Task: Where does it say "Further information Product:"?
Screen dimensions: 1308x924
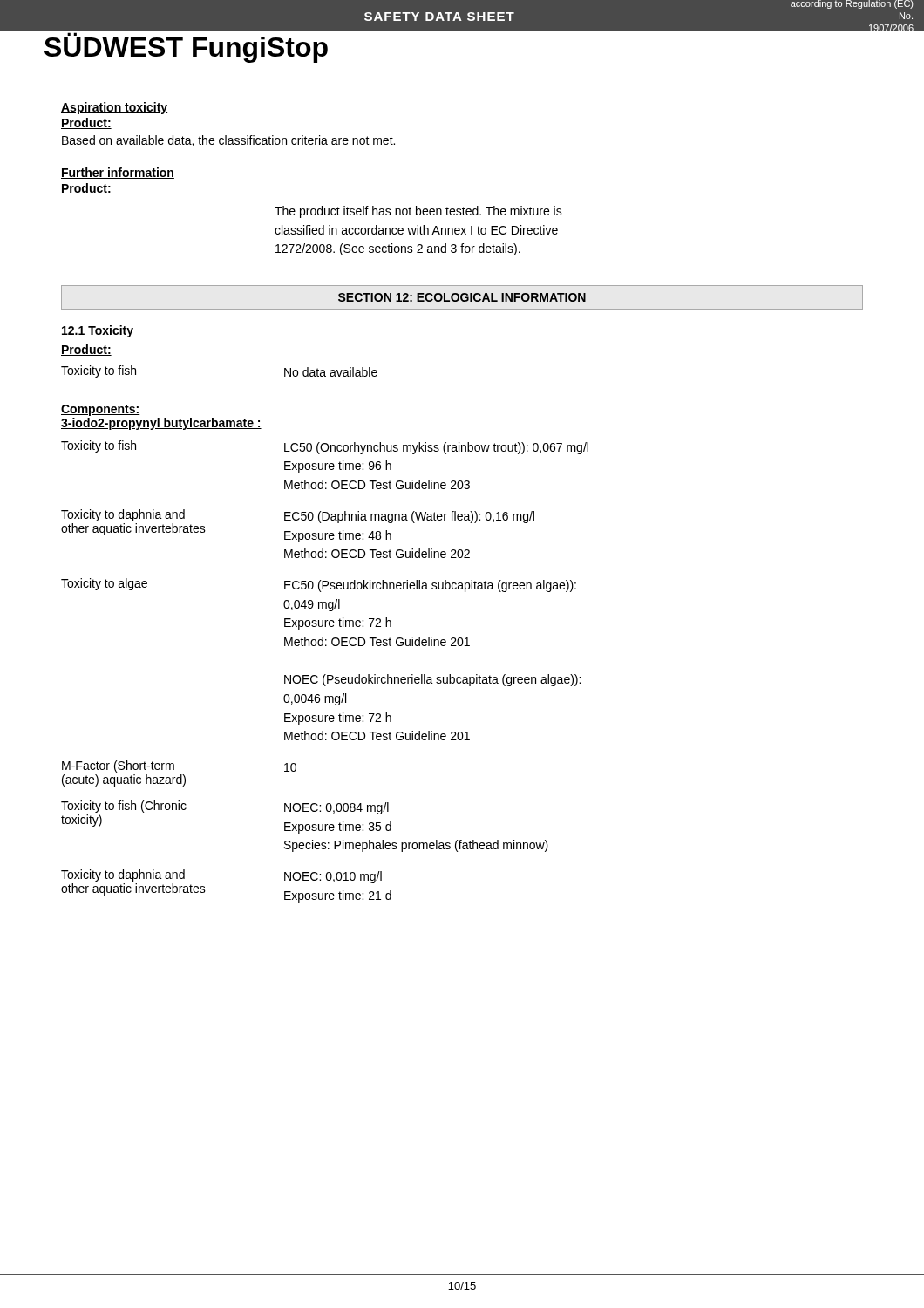Action: [x=118, y=173]
